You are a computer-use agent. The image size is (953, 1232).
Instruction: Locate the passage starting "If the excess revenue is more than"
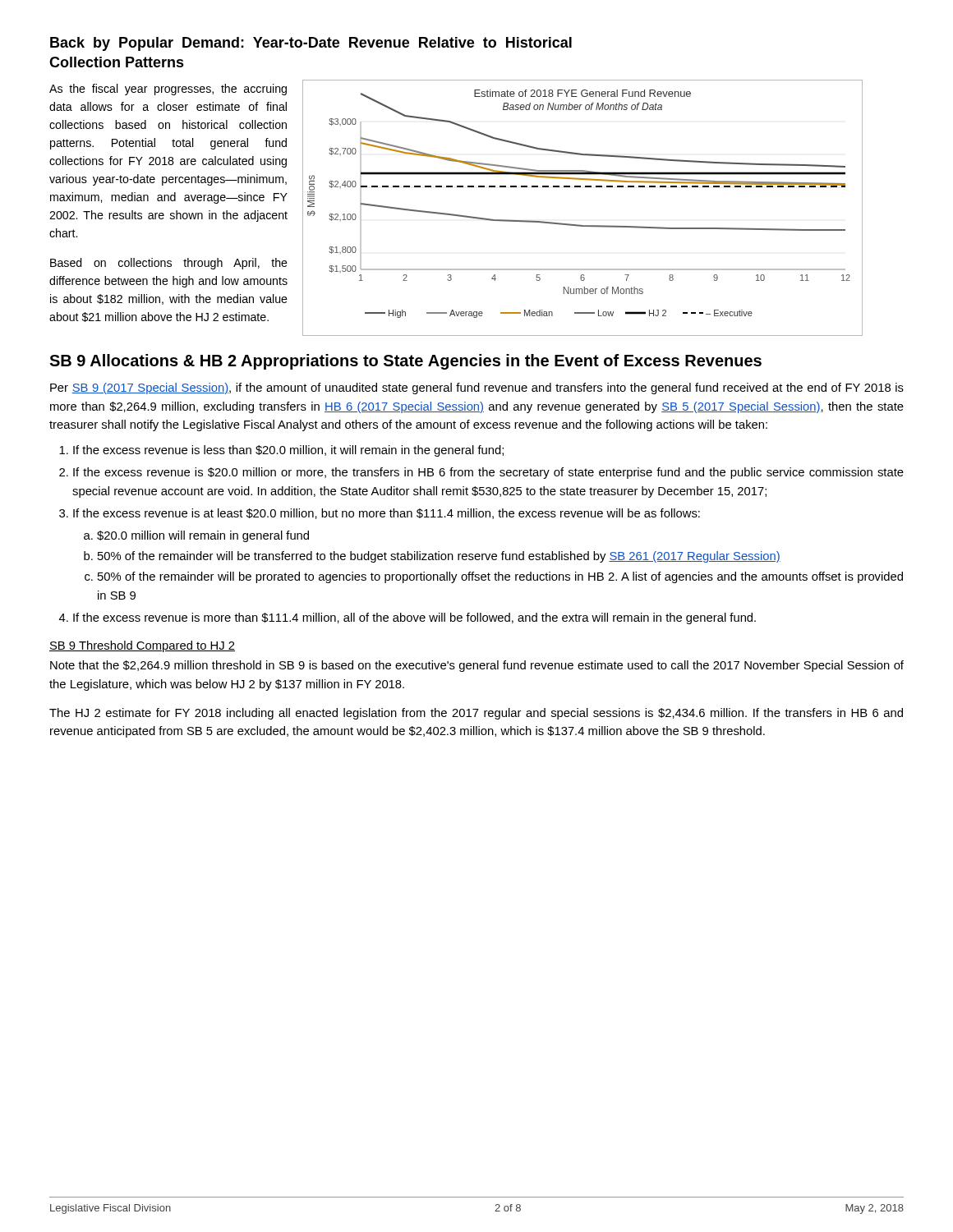tap(415, 617)
